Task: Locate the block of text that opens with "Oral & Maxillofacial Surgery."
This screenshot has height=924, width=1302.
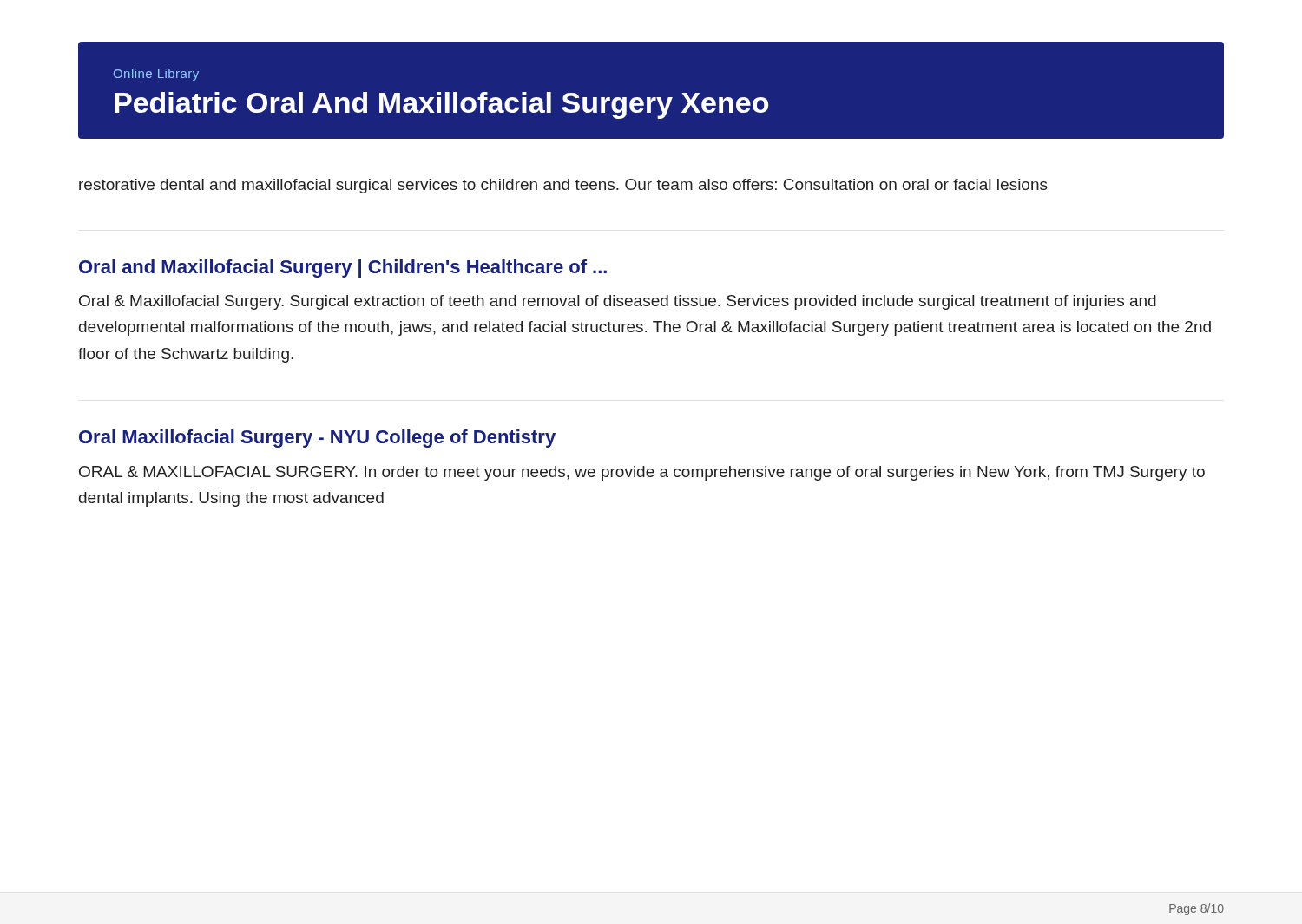Action: 645,327
